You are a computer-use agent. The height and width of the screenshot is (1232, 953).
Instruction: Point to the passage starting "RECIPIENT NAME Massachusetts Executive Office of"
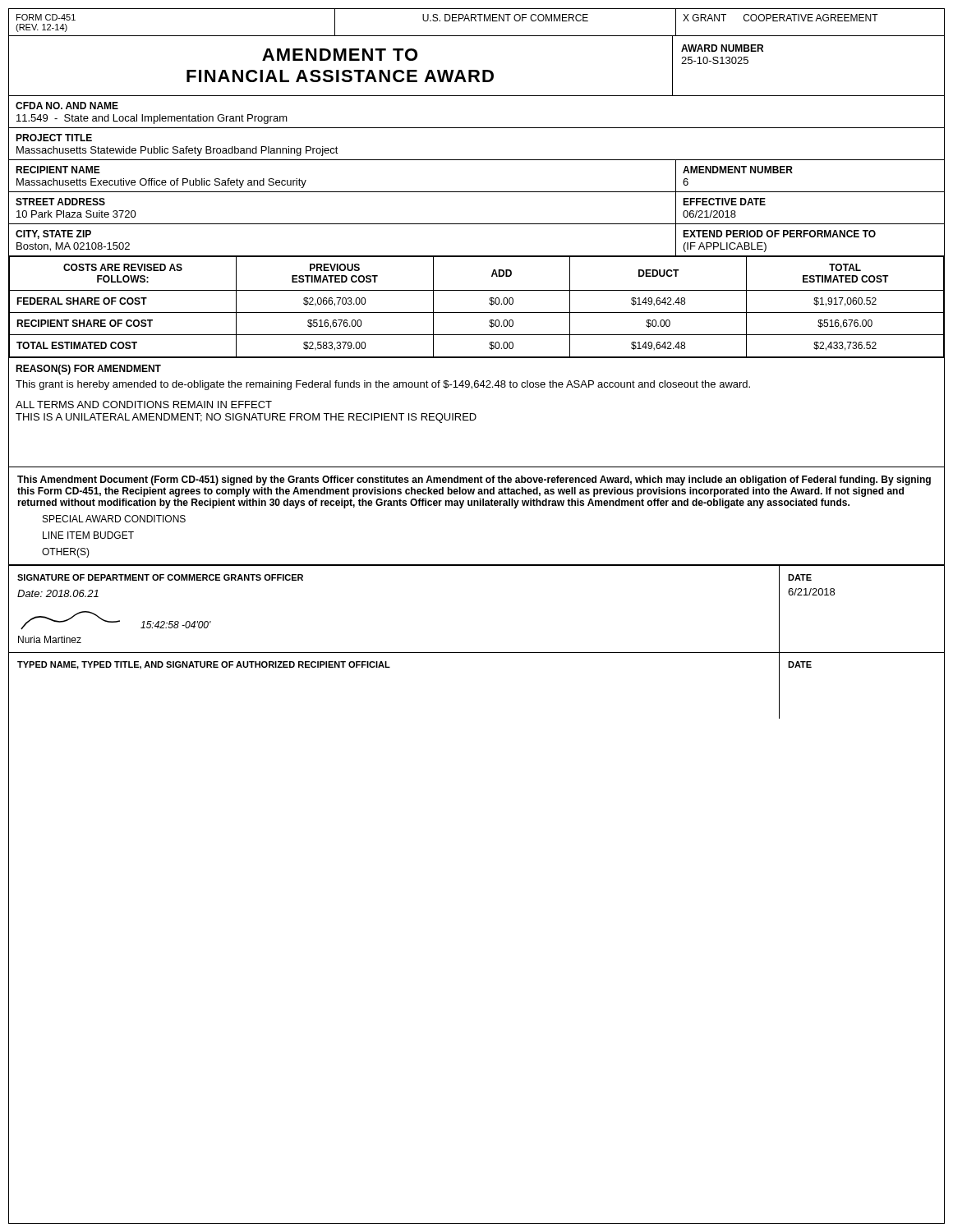(x=161, y=176)
